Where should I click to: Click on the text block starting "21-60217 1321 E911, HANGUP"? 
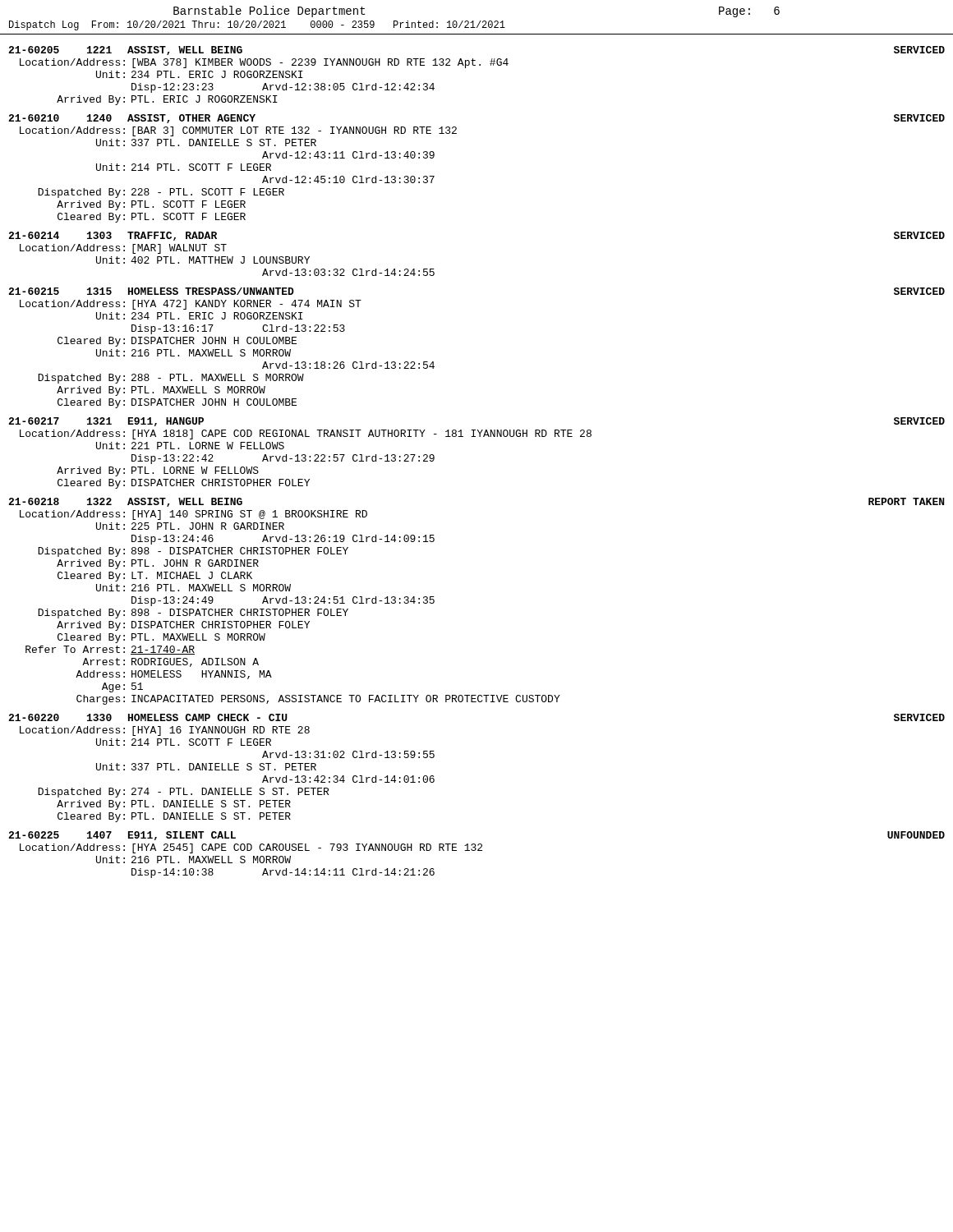point(31,421)
